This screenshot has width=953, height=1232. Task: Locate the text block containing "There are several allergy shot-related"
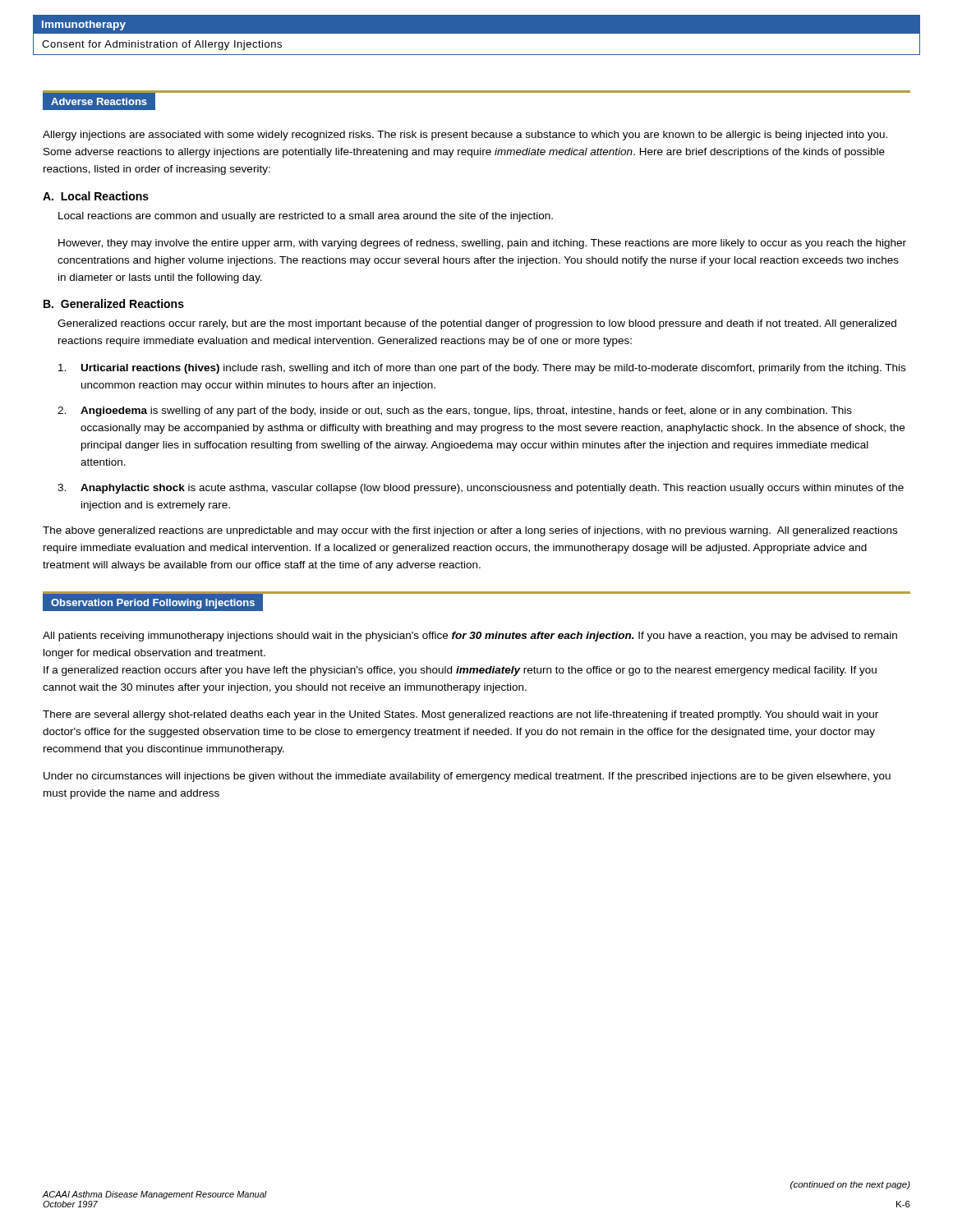[461, 731]
